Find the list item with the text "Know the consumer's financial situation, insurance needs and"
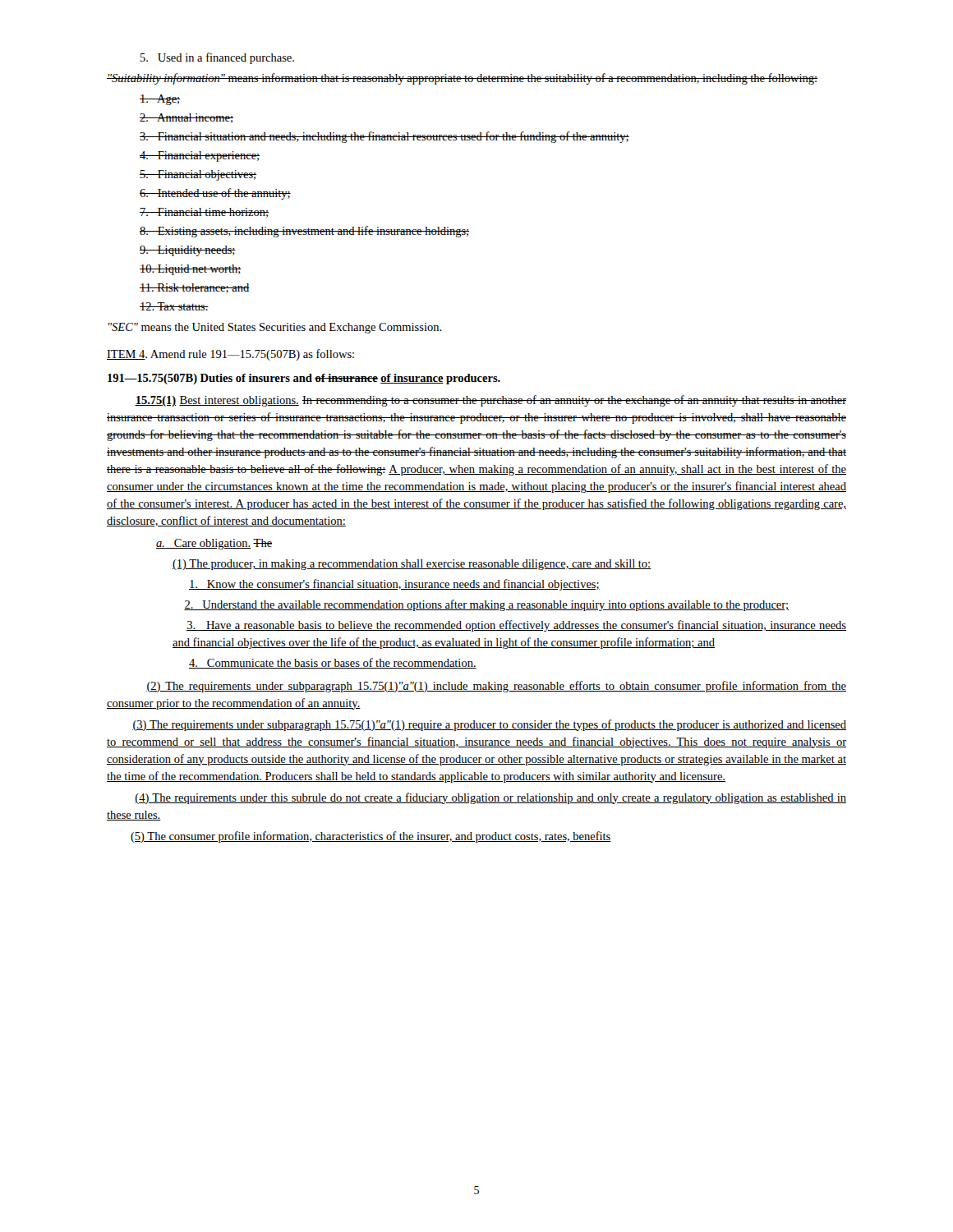 (394, 584)
